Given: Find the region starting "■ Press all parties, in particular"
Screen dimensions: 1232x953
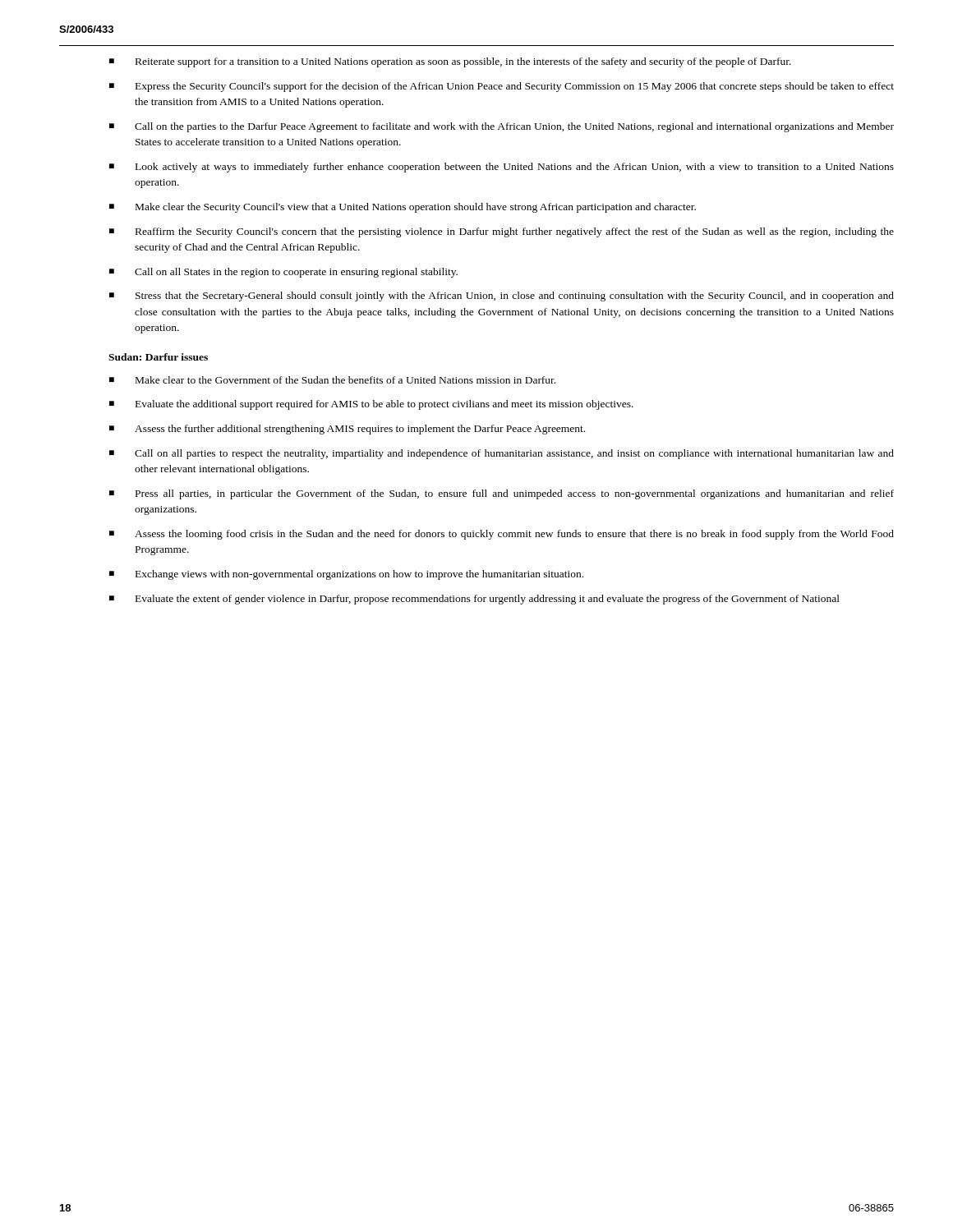Looking at the screenshot, I should (501, 501).
